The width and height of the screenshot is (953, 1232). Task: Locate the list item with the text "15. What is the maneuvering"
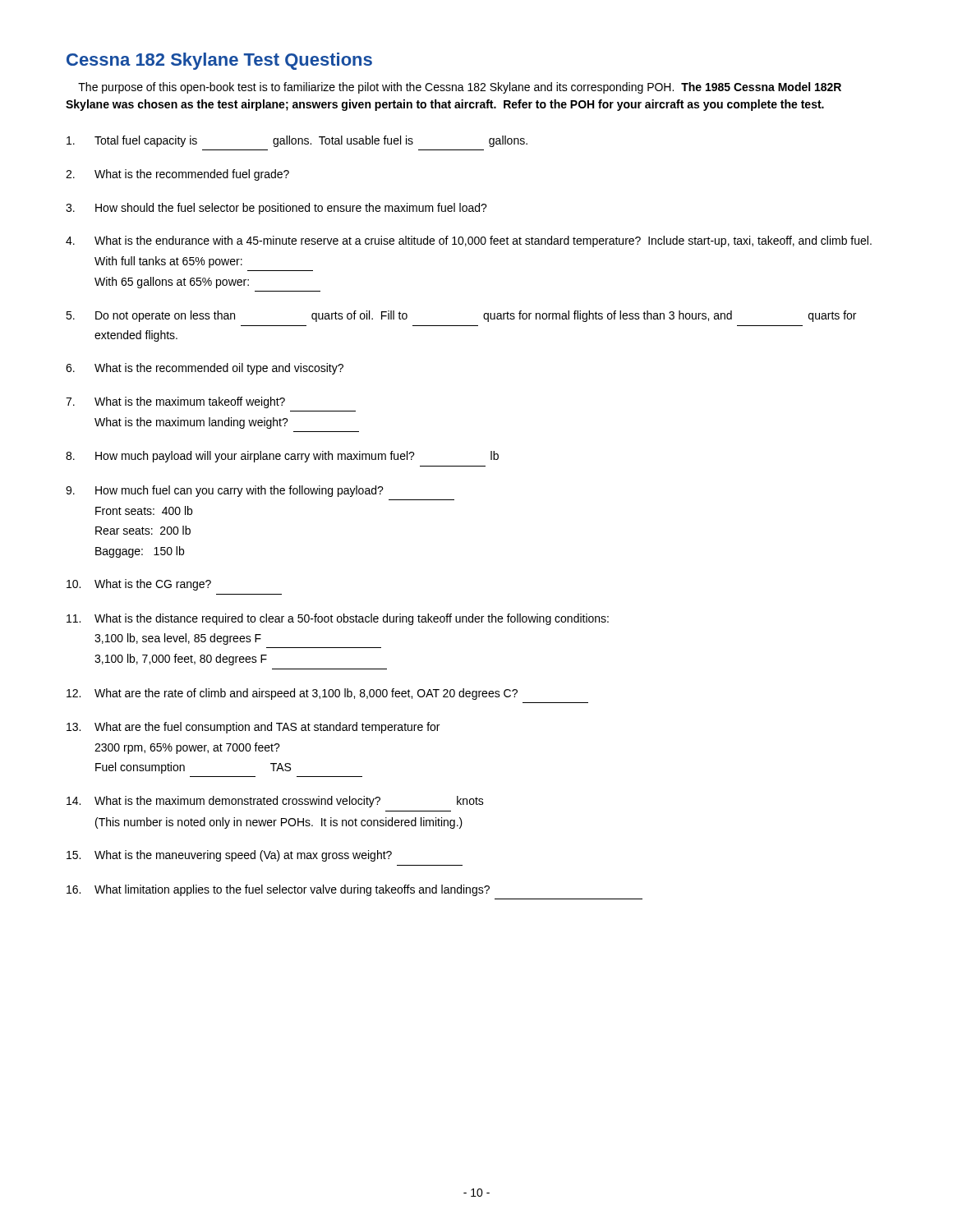pyautogui.click(x=229, y=856)
